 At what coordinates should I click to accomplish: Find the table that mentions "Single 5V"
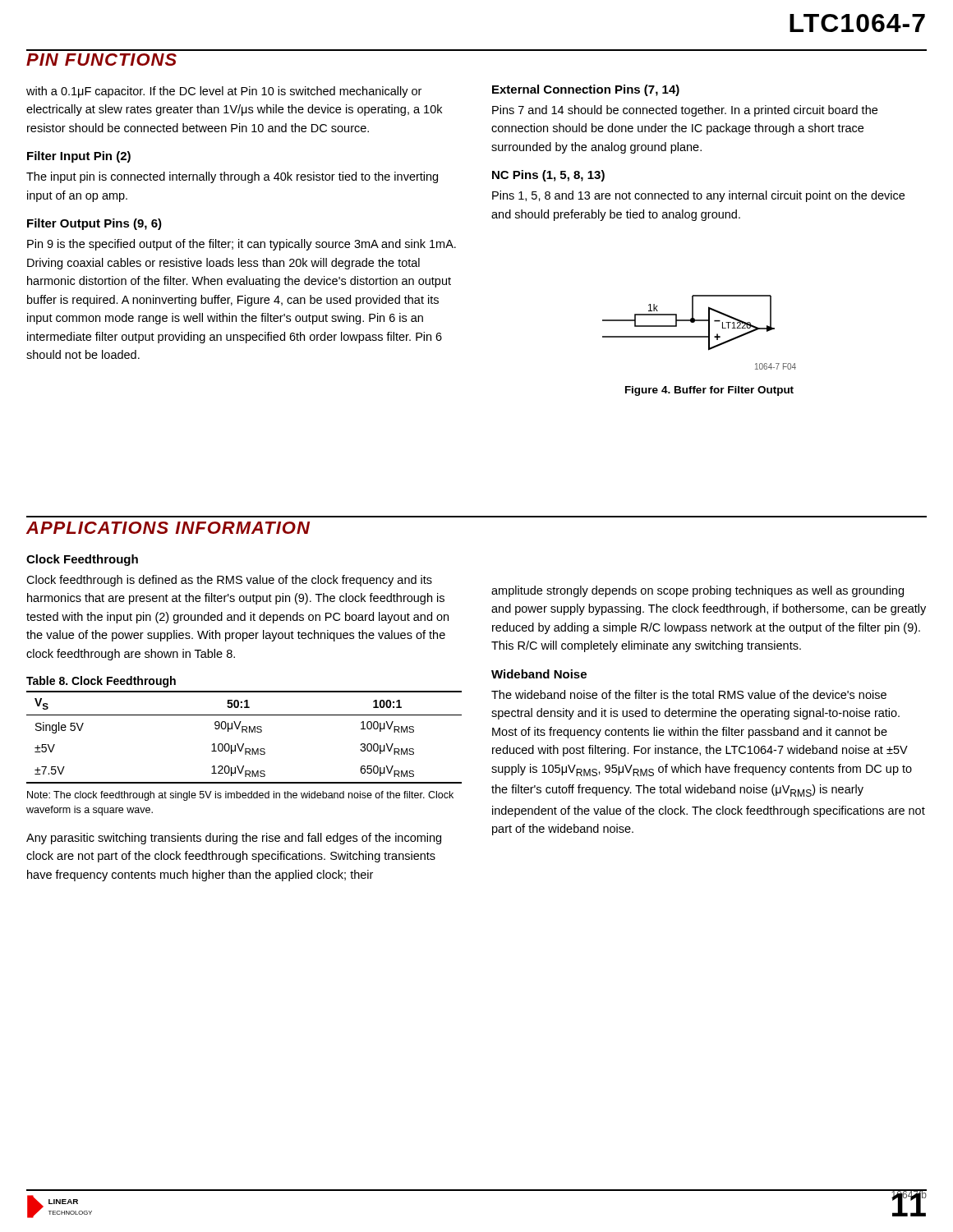244,737
